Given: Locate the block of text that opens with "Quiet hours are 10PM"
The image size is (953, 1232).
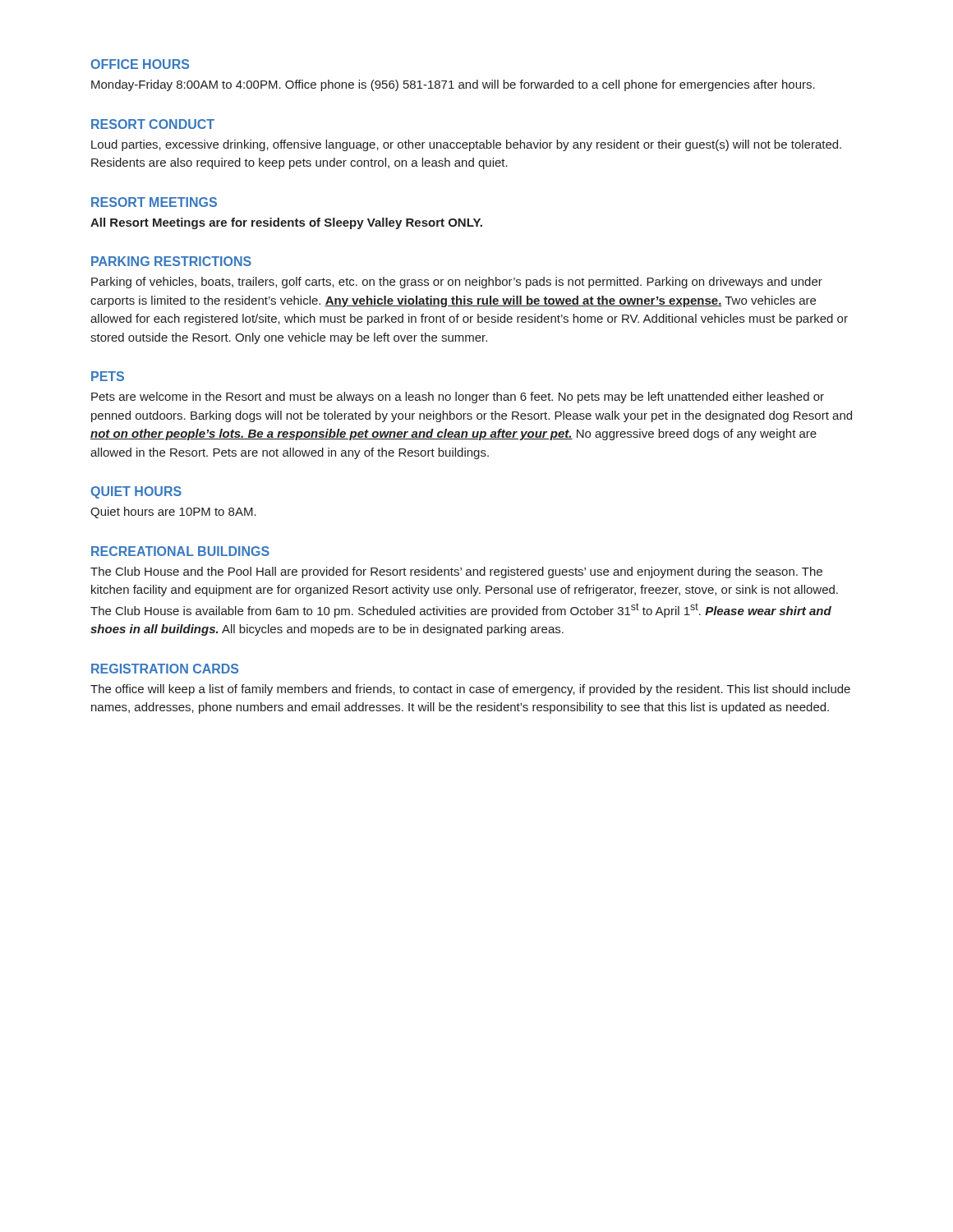Looking at the screenshot, I should point(174,511).
